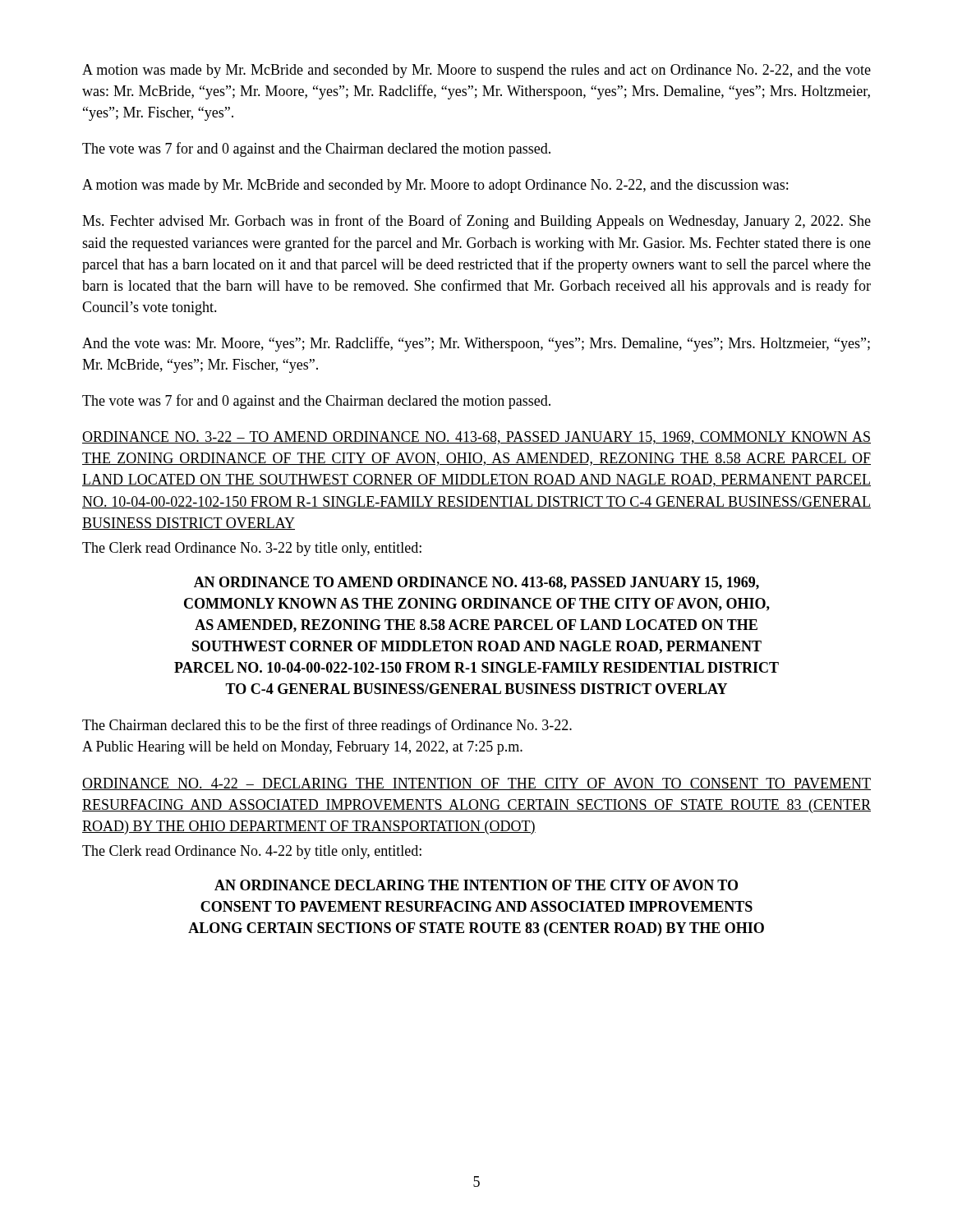This screenshot has width=953, height=1232.
Task: Point to the passage starting "The Clerk read Ordinance No. 3-22"
Action: point(252,548)
